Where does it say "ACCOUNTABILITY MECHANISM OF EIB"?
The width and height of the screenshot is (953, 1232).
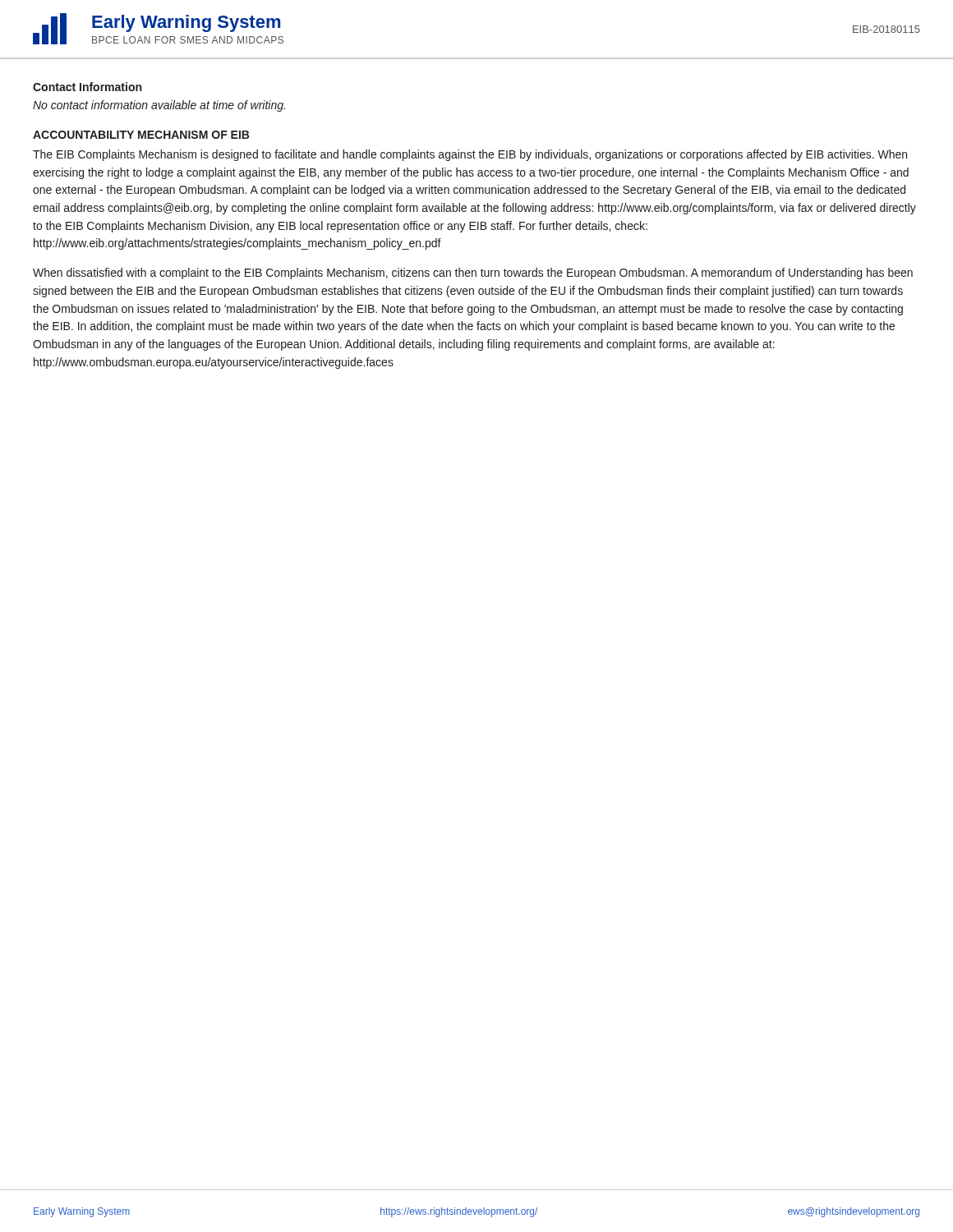(141, 135)
